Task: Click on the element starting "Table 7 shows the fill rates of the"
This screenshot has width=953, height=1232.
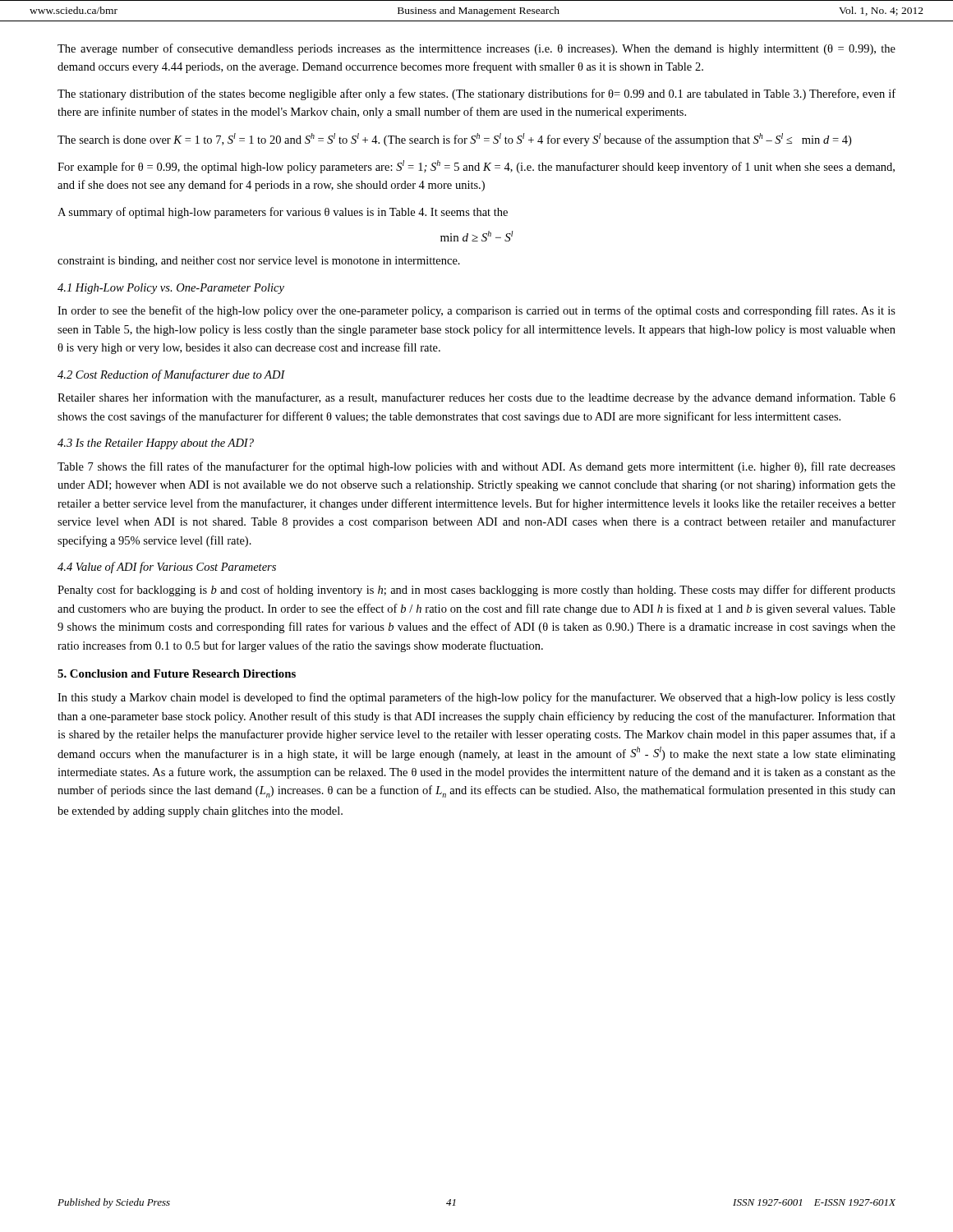Action: (476, 503)
